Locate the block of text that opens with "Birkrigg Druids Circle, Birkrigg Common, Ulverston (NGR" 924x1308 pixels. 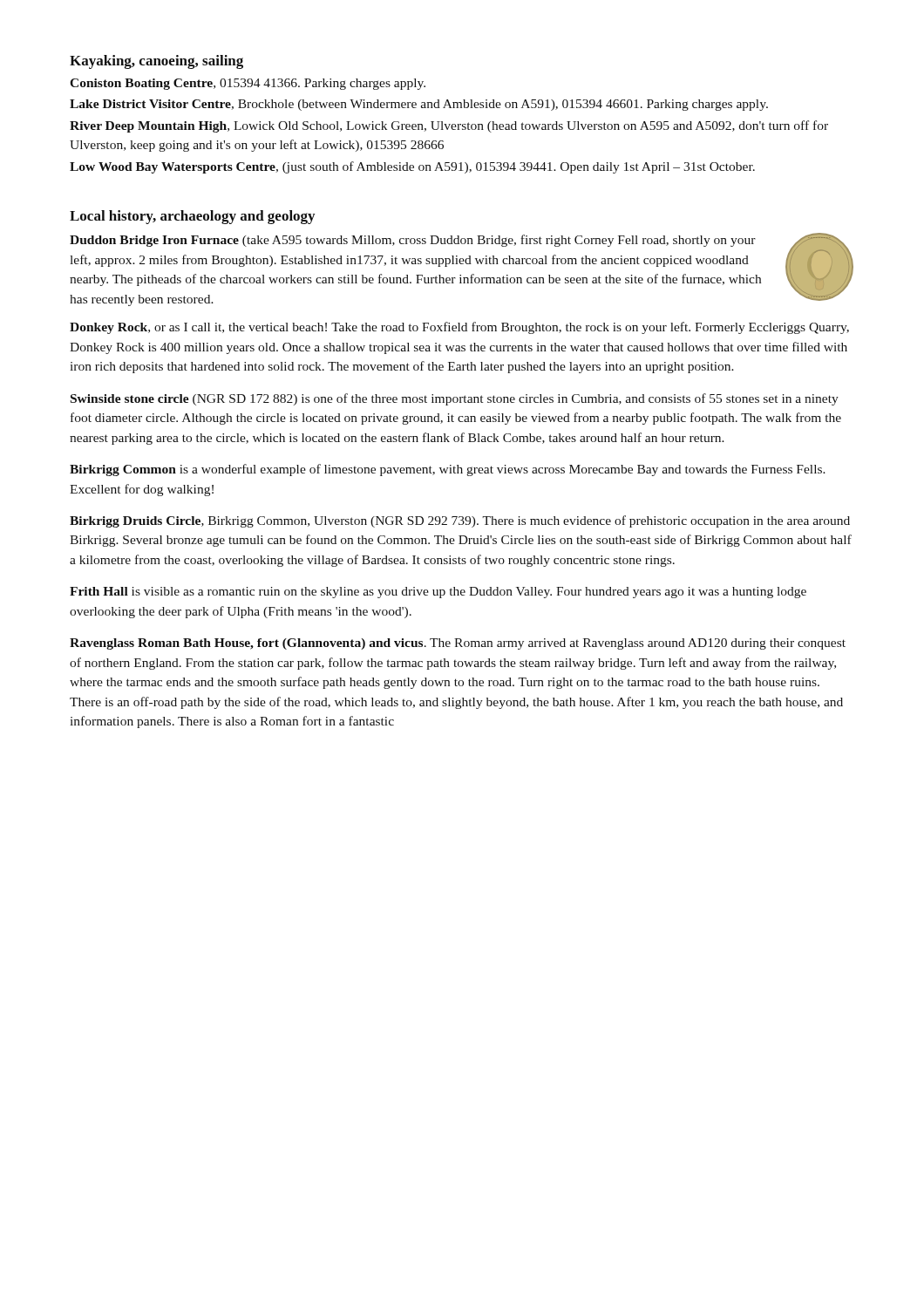[x=461, y=540]
